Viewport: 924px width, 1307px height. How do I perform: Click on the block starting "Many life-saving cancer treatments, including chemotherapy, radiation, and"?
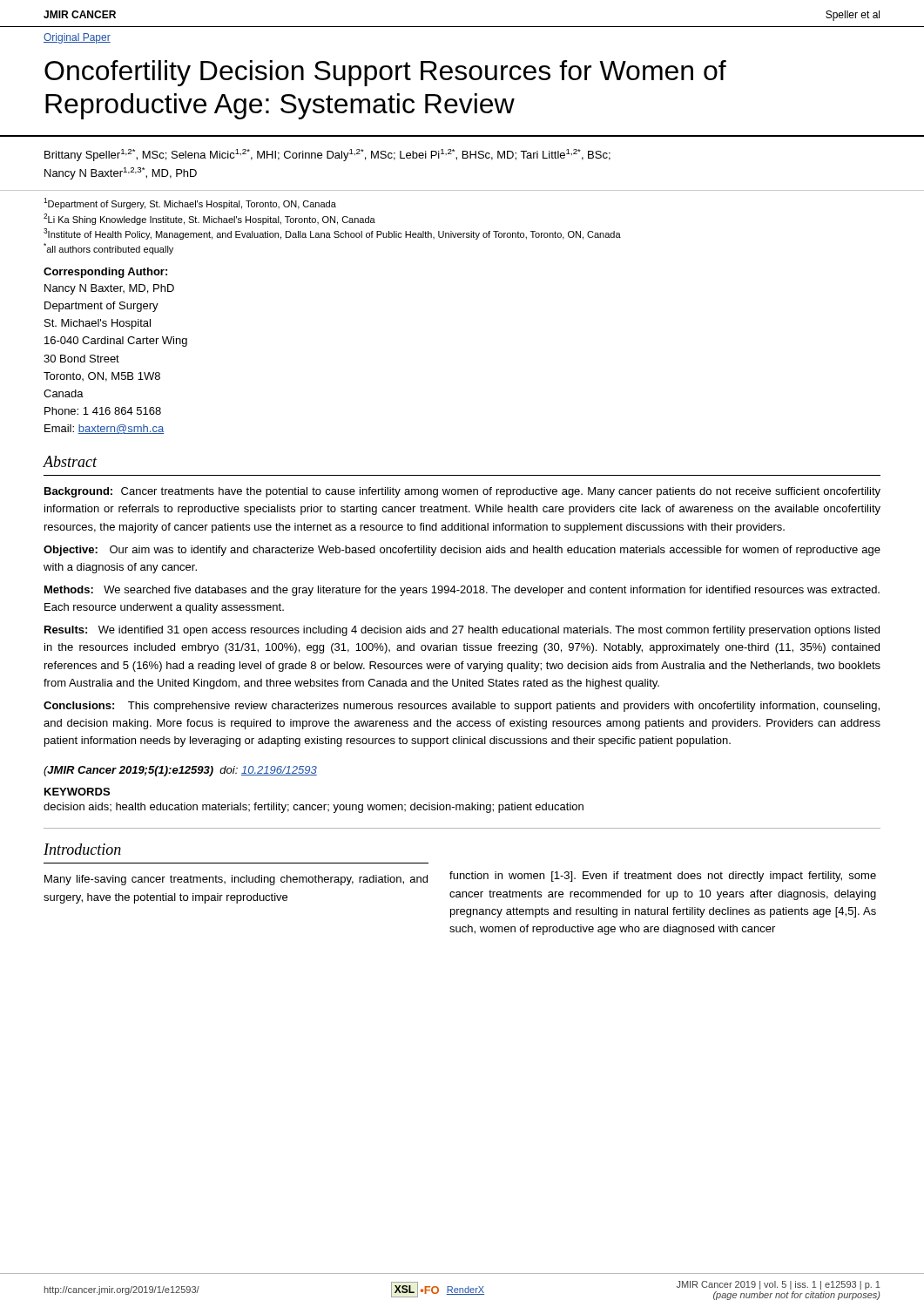tap(236, 888)
